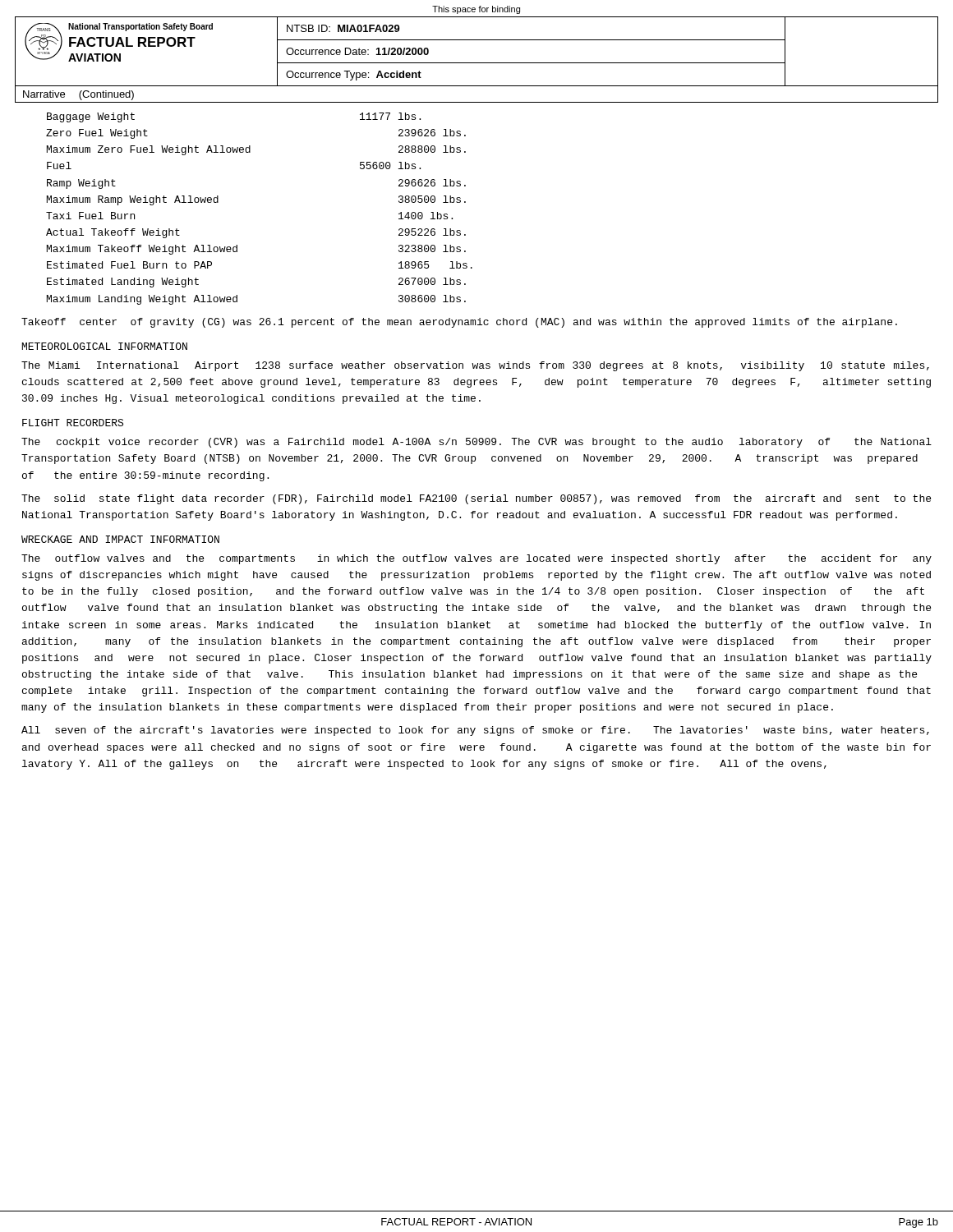The height and width of the screenshot is (1232, 953).
Task: Where does it say "WRECKAGE AND IMPACT INFORMATION"?
Action: (121, 540)
